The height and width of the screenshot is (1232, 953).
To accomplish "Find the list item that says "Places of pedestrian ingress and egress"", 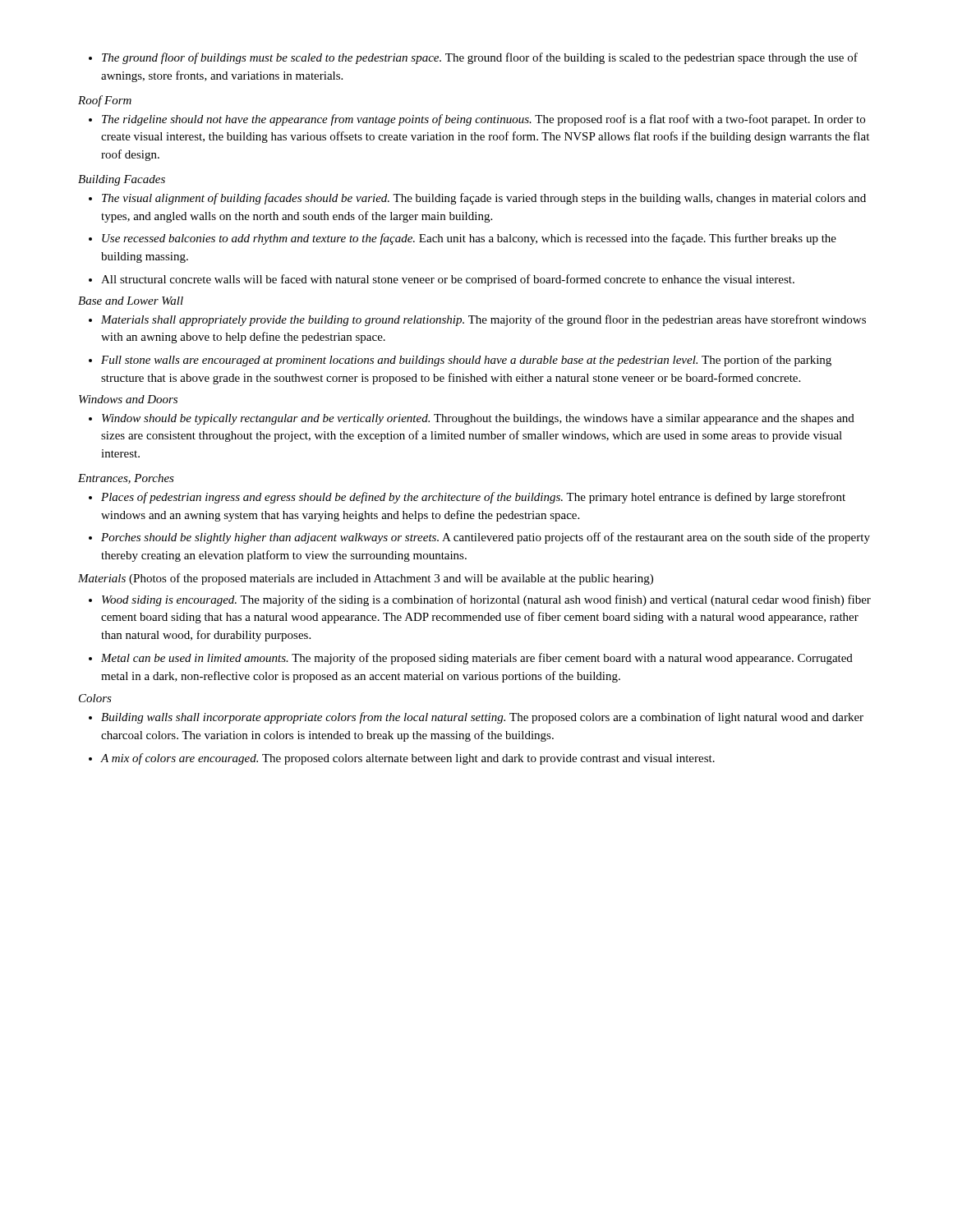I will pyautogui.click(x=476, y=527).
